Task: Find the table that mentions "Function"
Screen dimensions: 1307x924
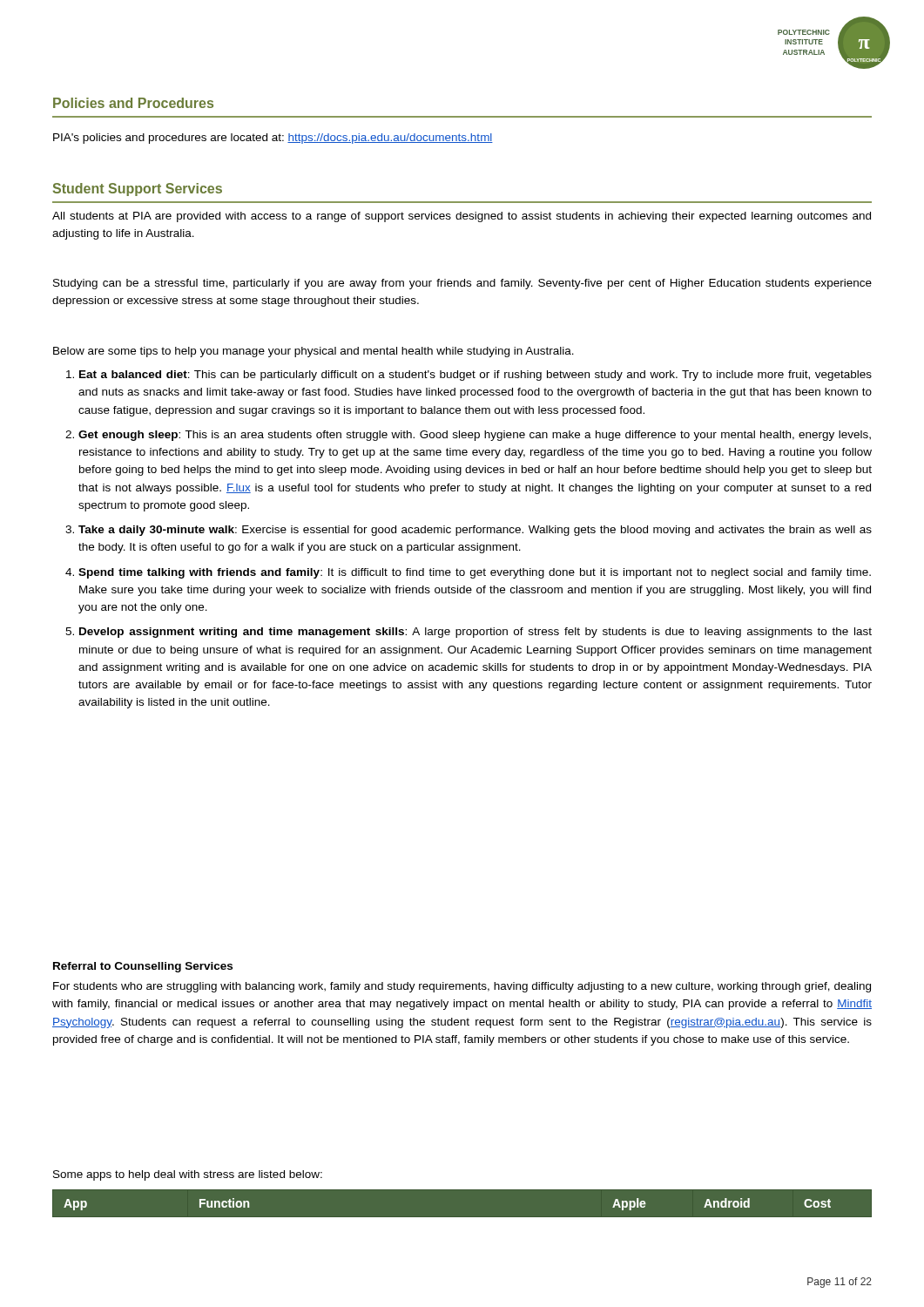Action: [462, 1203]
